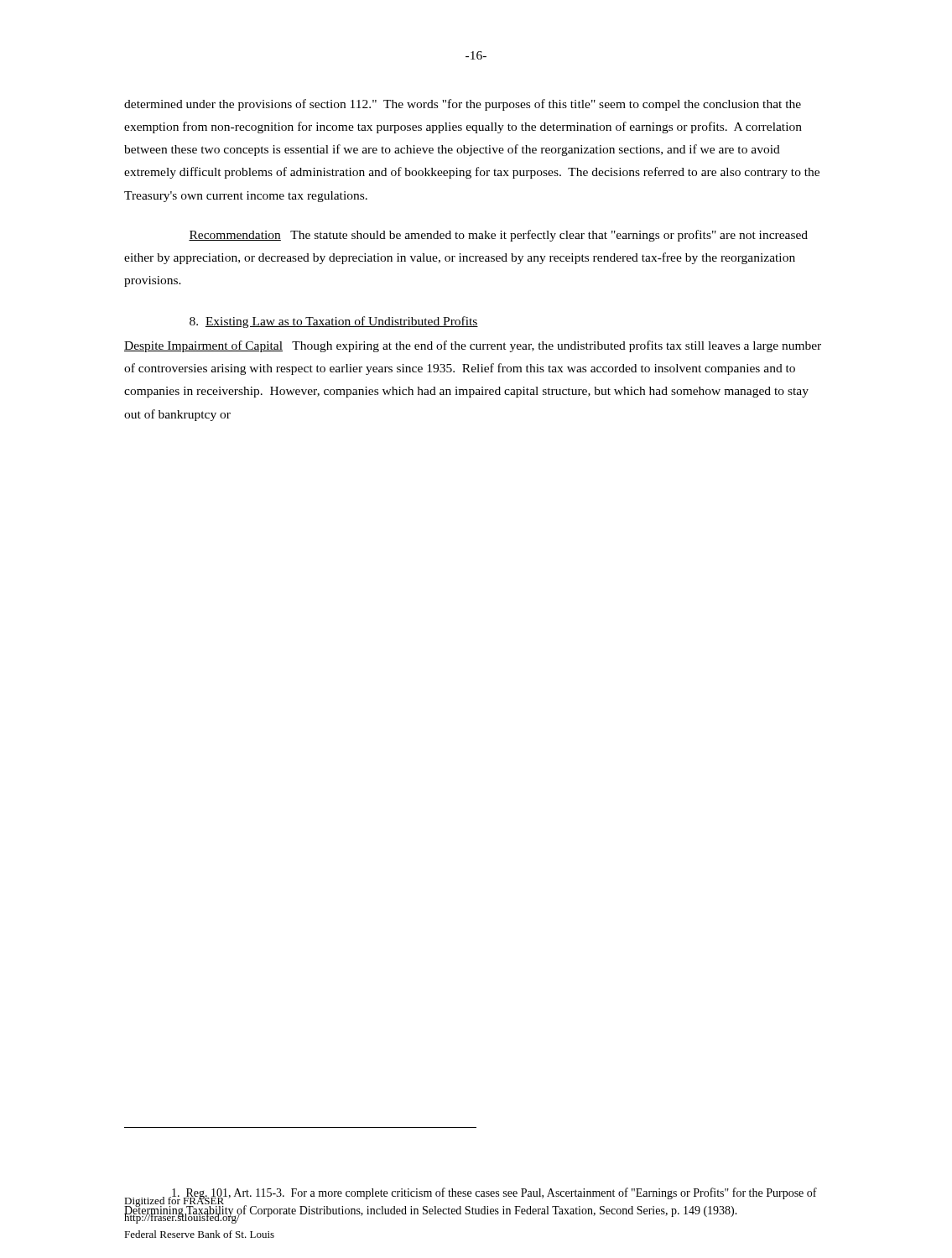Select the text block that reads "Recommendation The statute should"
Viewport: 952px width, 1258px height.
[x=466, y=257]
